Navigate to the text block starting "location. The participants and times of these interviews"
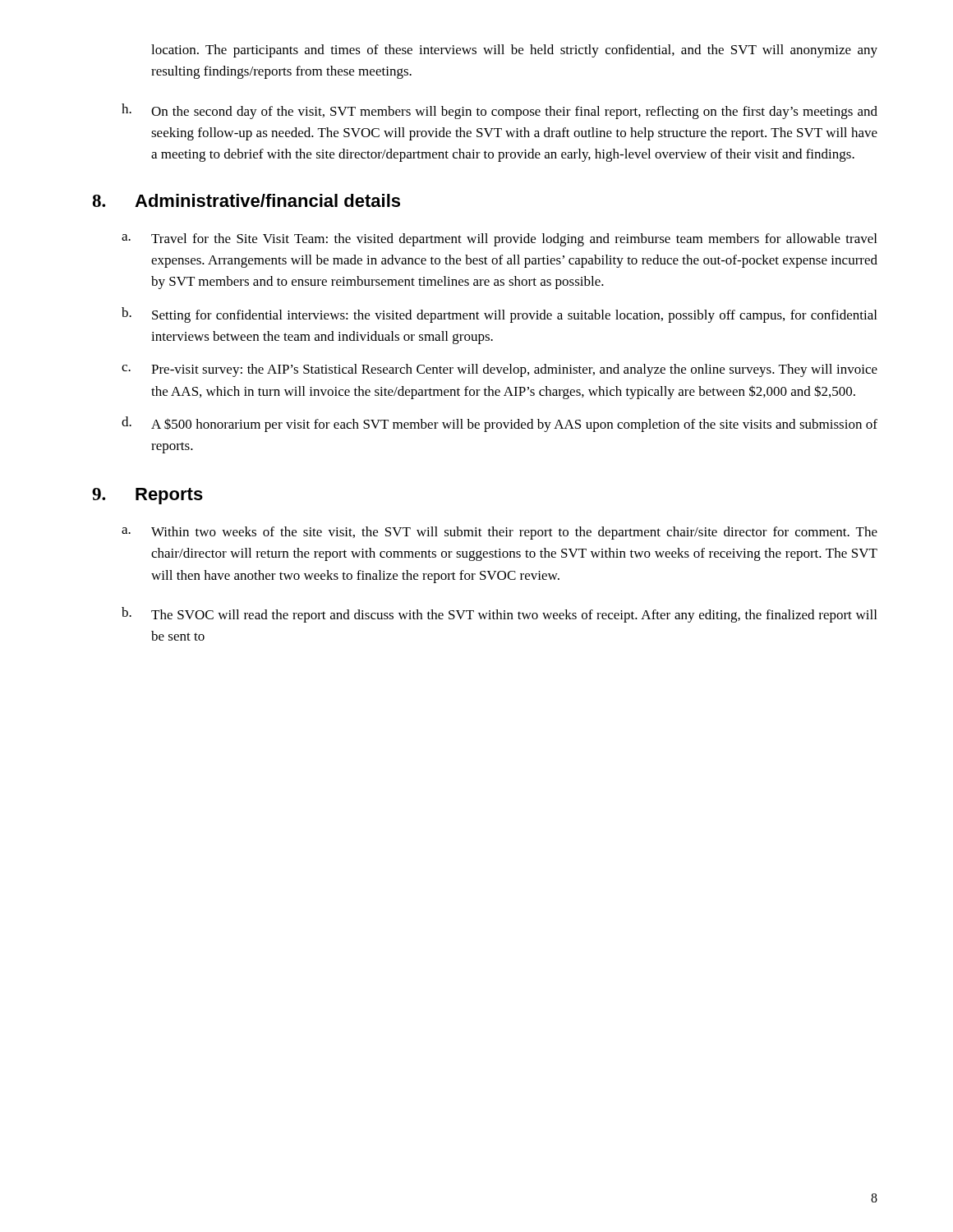The image size is (953, 1232). [x=514, y=60]
